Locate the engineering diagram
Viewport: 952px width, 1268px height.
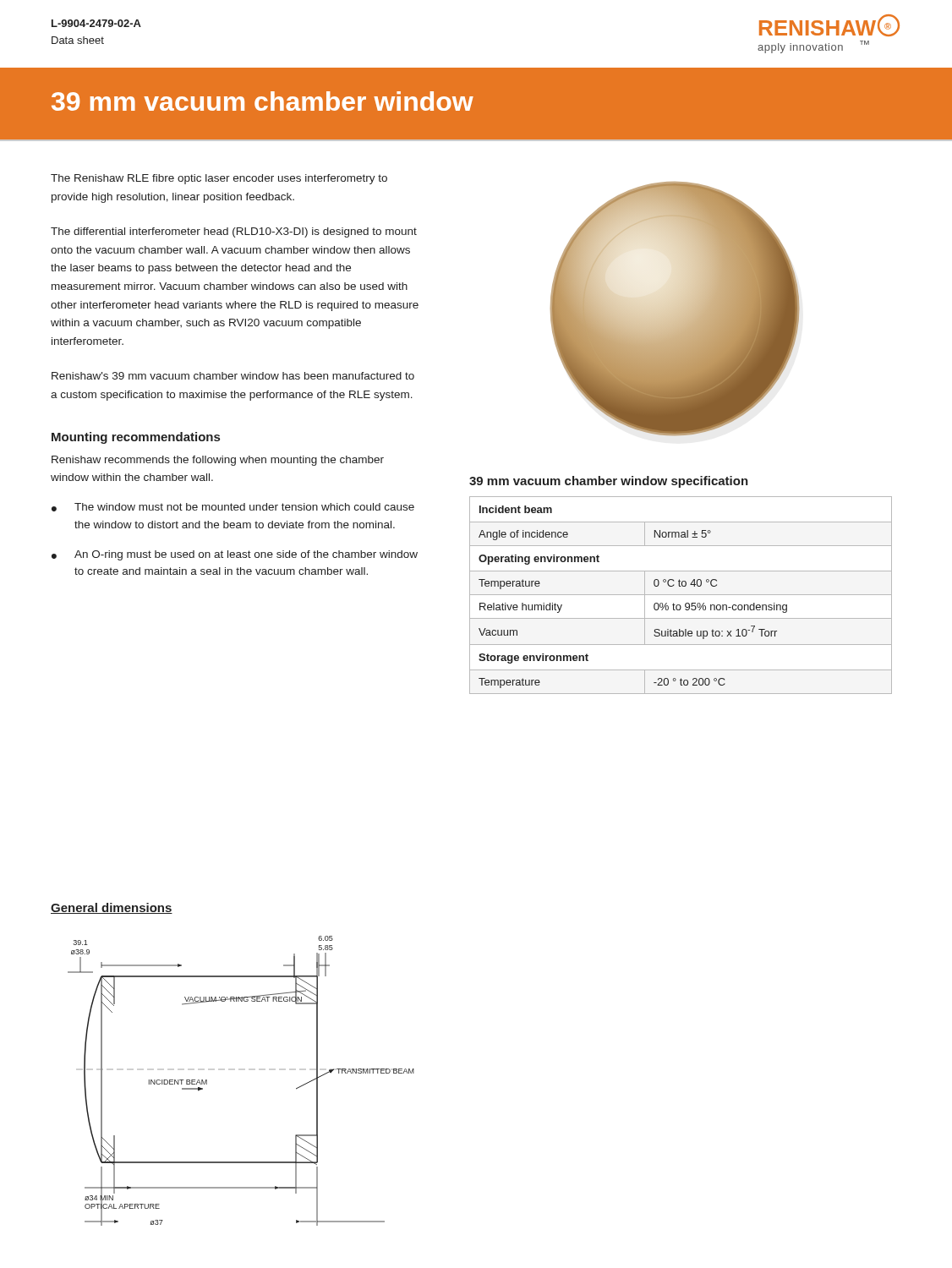(x=245, y=1086)
